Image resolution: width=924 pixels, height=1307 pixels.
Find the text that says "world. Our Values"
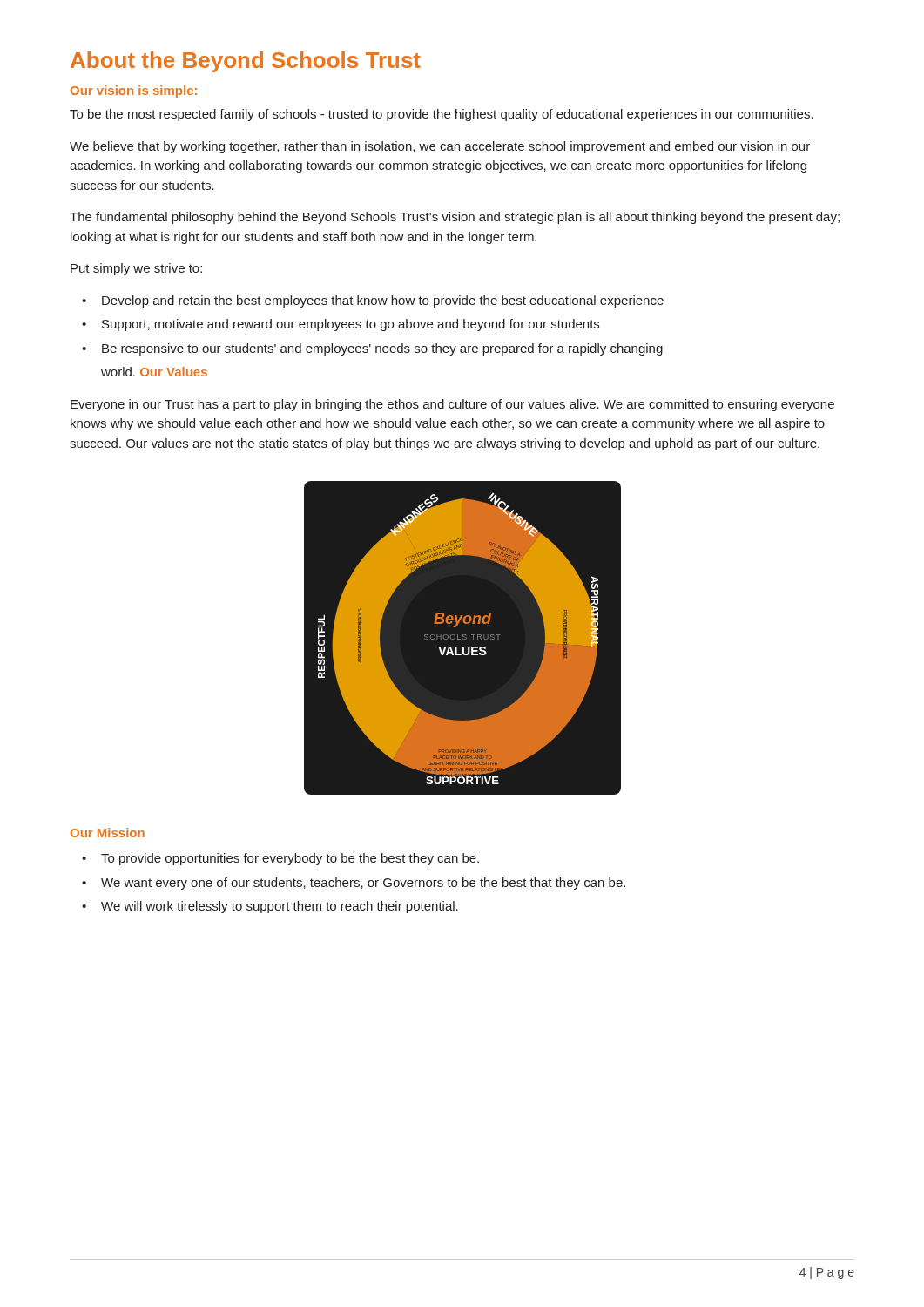[x=154, y=372]
